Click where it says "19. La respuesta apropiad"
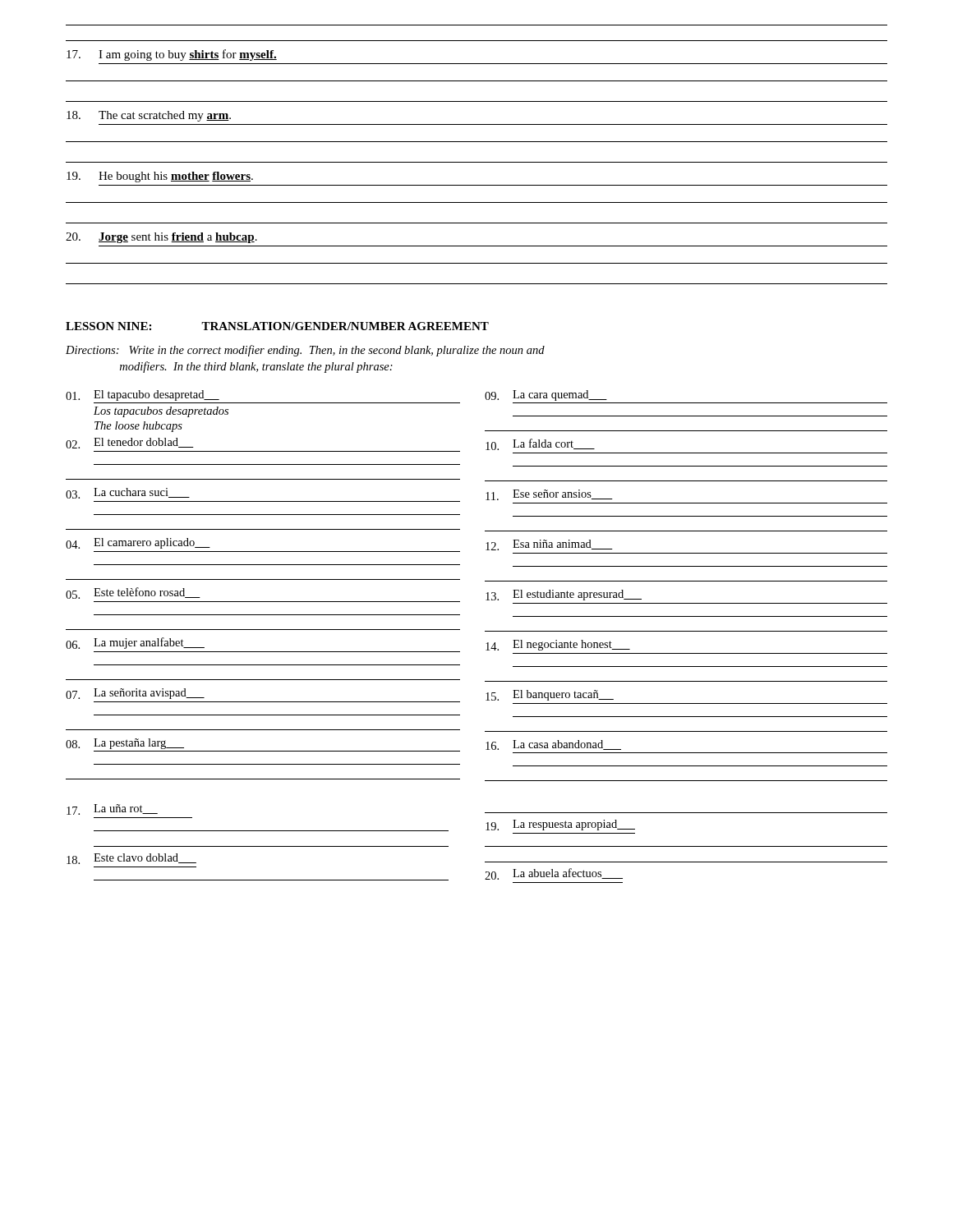The height and width of the screenshot is (1232, 953). [x=560, y=825]
